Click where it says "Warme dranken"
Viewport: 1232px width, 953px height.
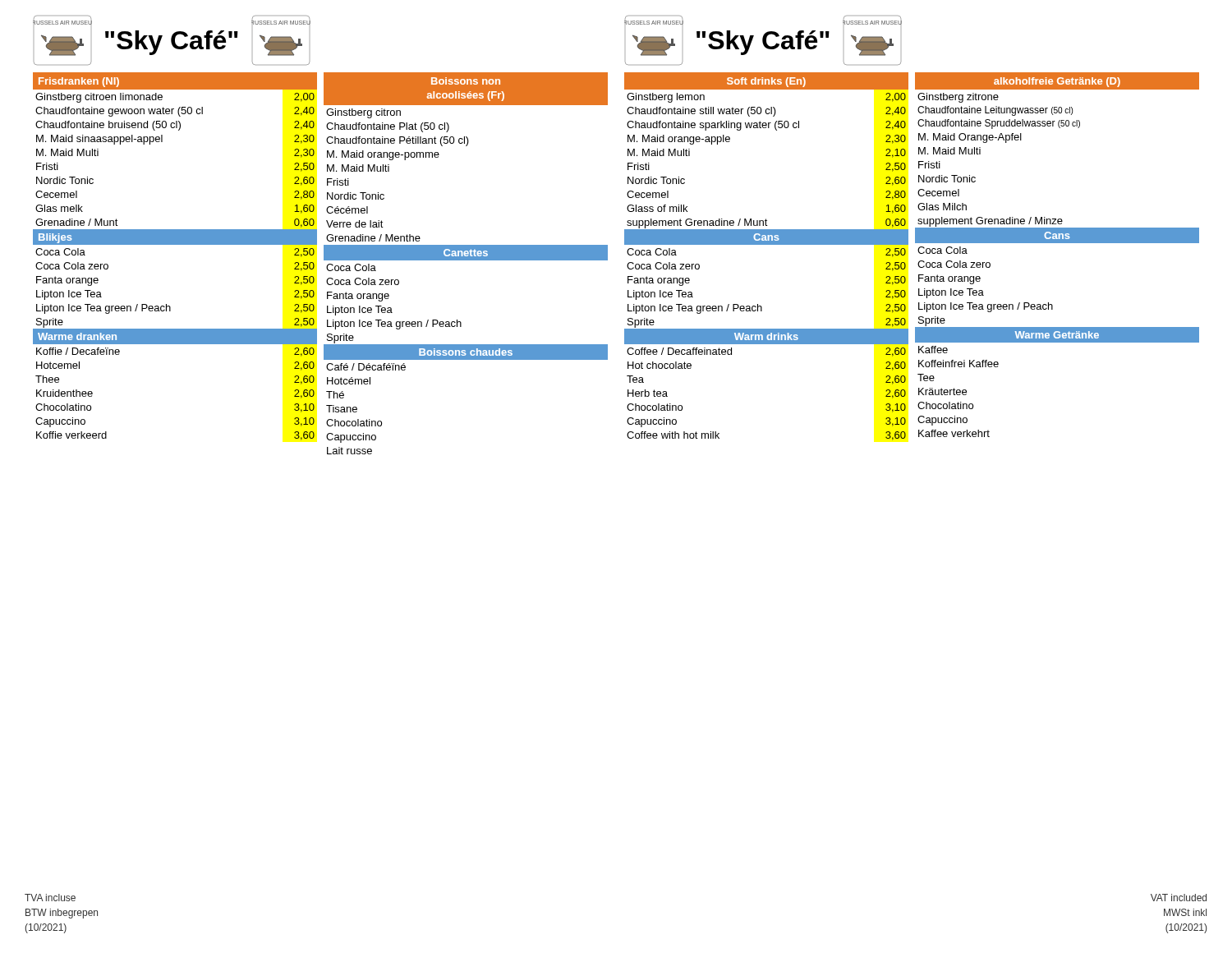point(175,336)
